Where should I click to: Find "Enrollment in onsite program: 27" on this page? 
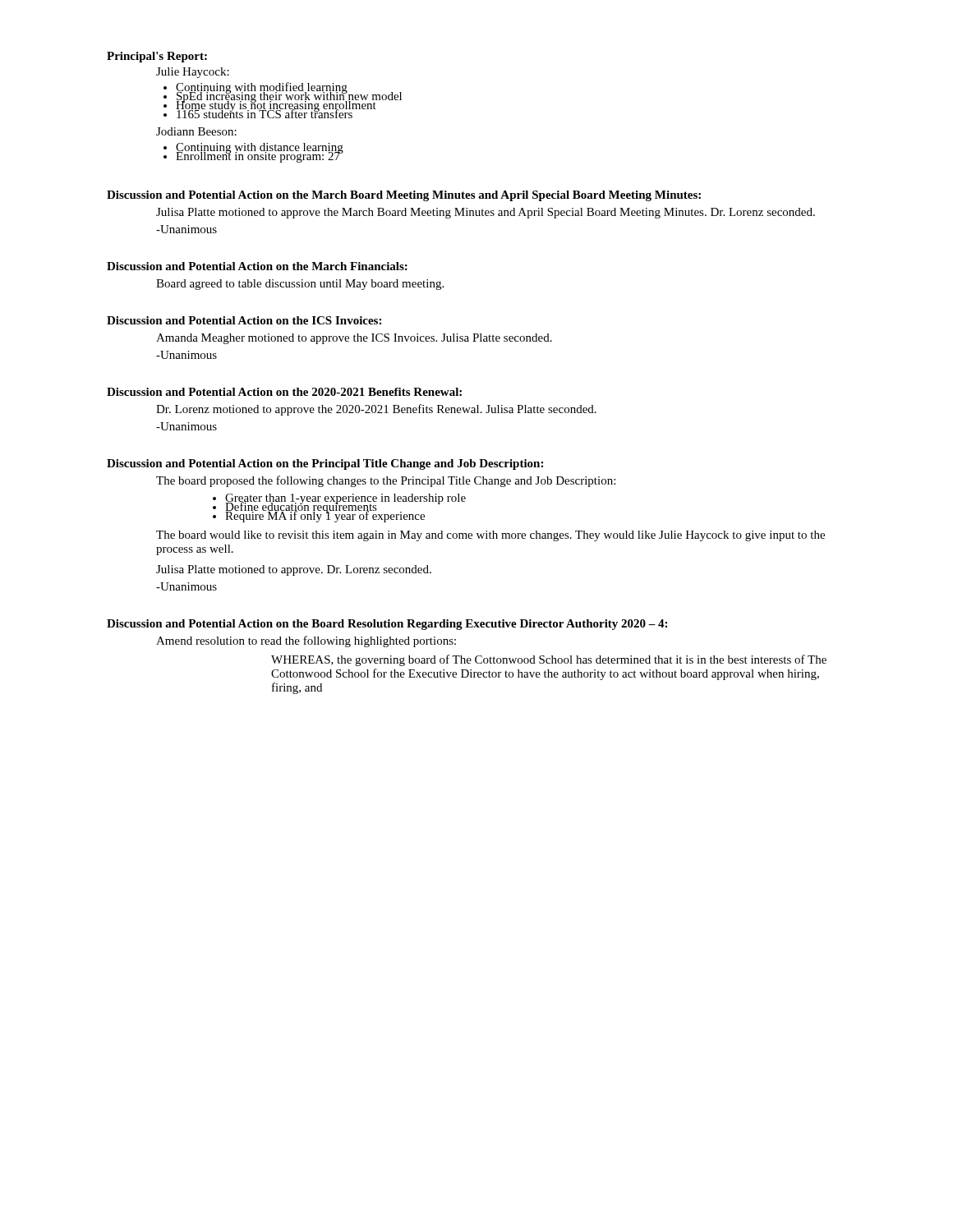coord(253,156)
